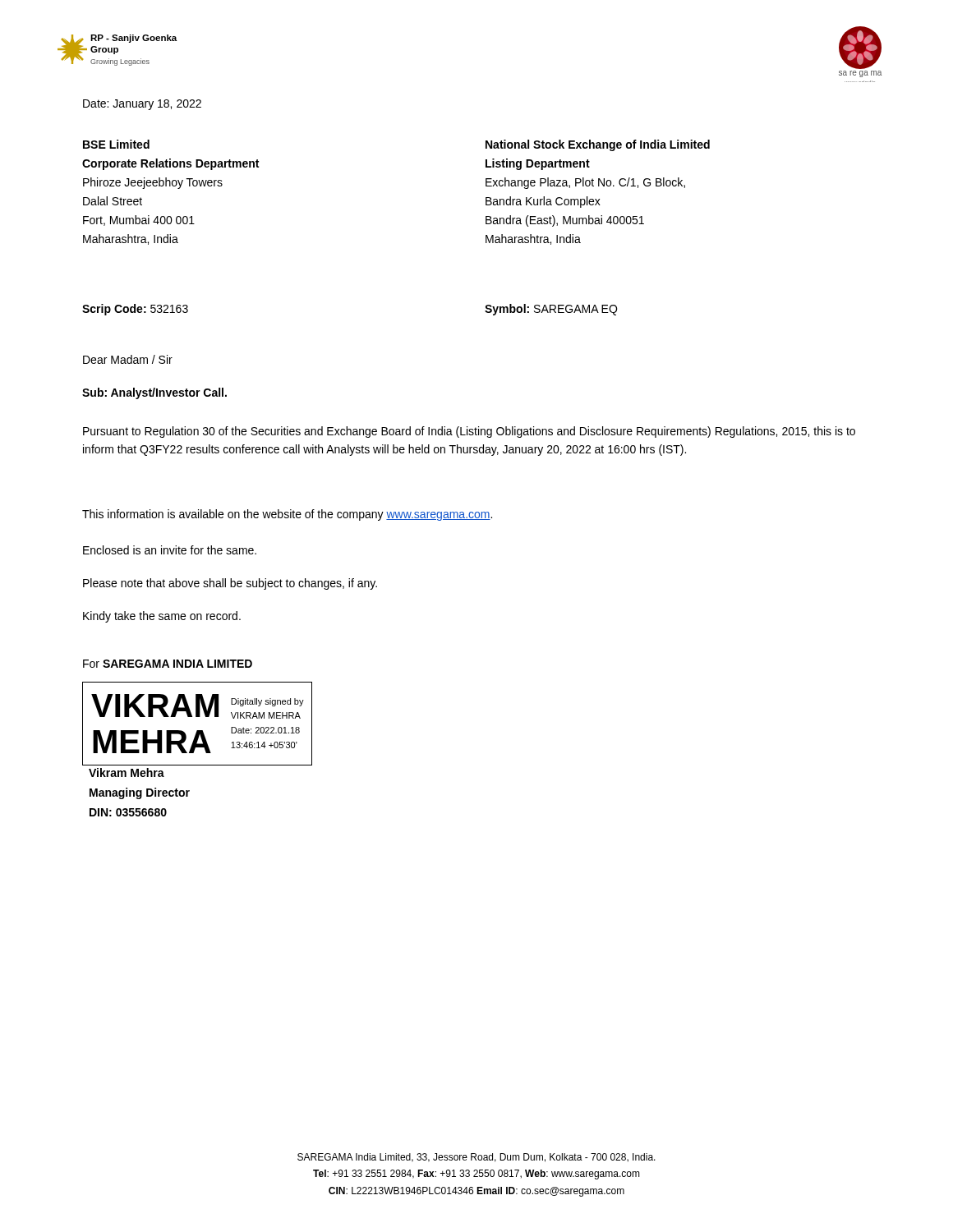Screen dimensions: 1232x953
Task: Where is the passage that starts "Date: January 18,"?
Action: [142, 103]
